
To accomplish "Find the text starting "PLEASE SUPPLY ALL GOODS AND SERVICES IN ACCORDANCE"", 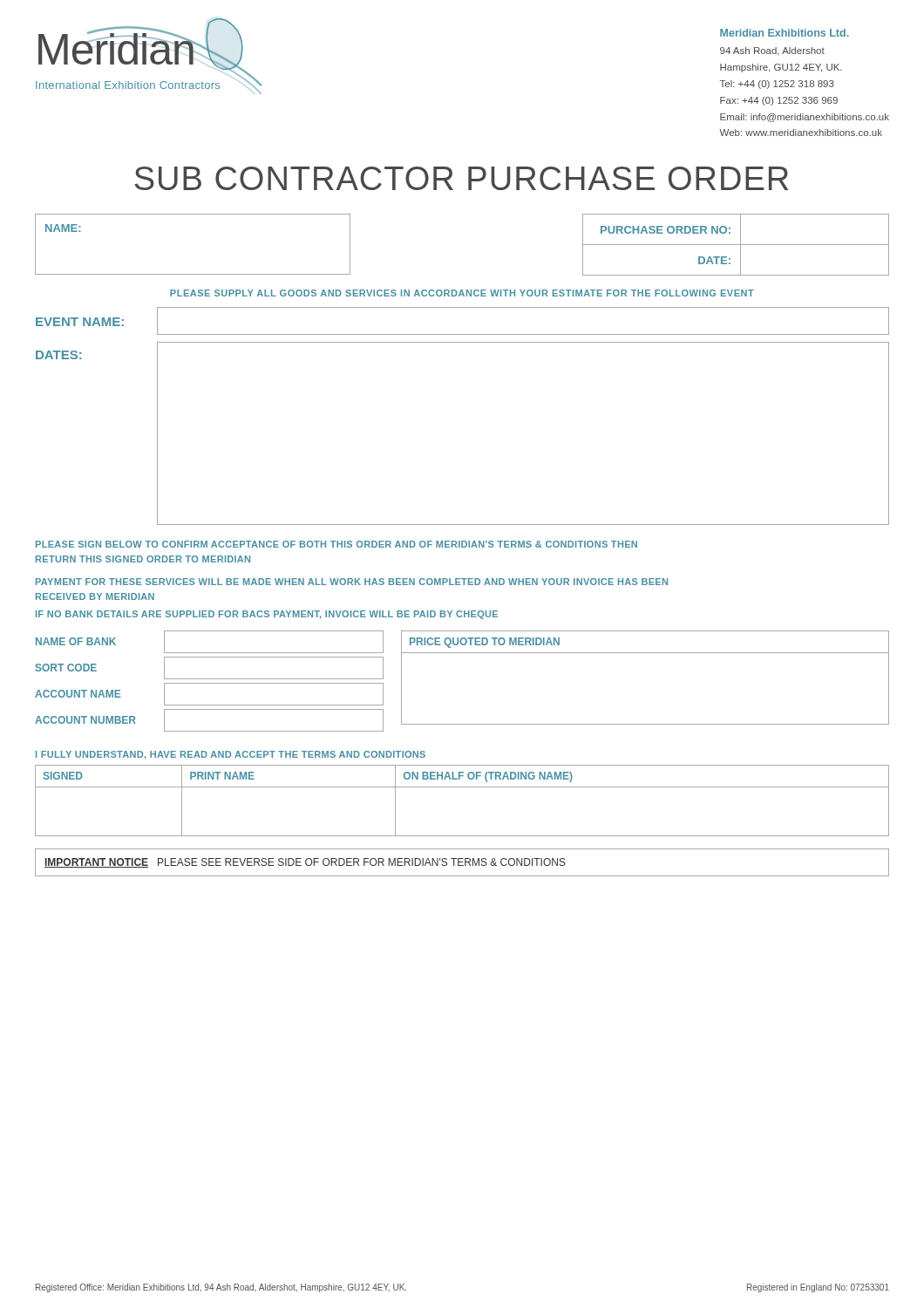I will point(462,293).
